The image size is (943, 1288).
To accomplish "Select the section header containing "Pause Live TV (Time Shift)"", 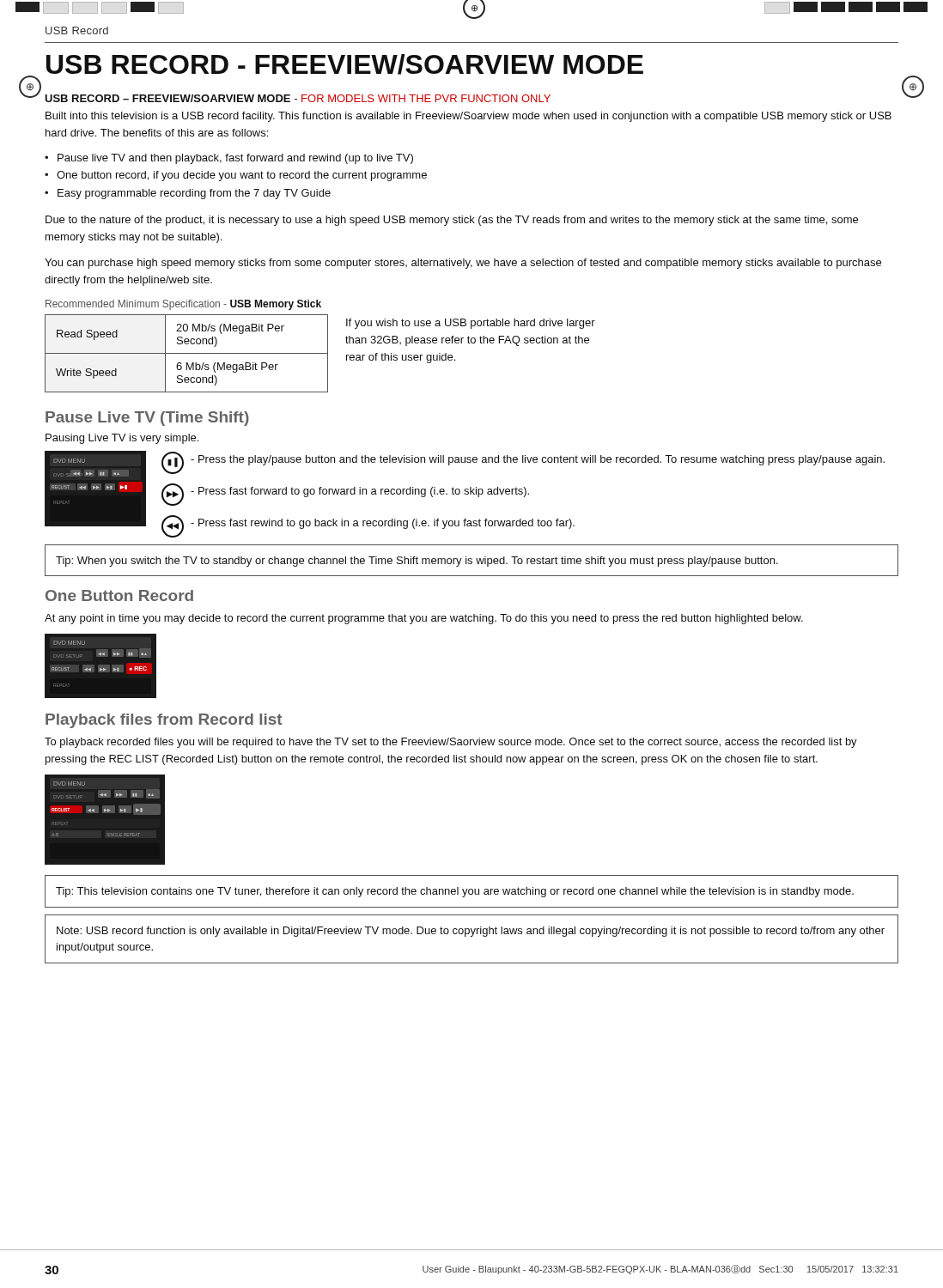I will point(147,417).
